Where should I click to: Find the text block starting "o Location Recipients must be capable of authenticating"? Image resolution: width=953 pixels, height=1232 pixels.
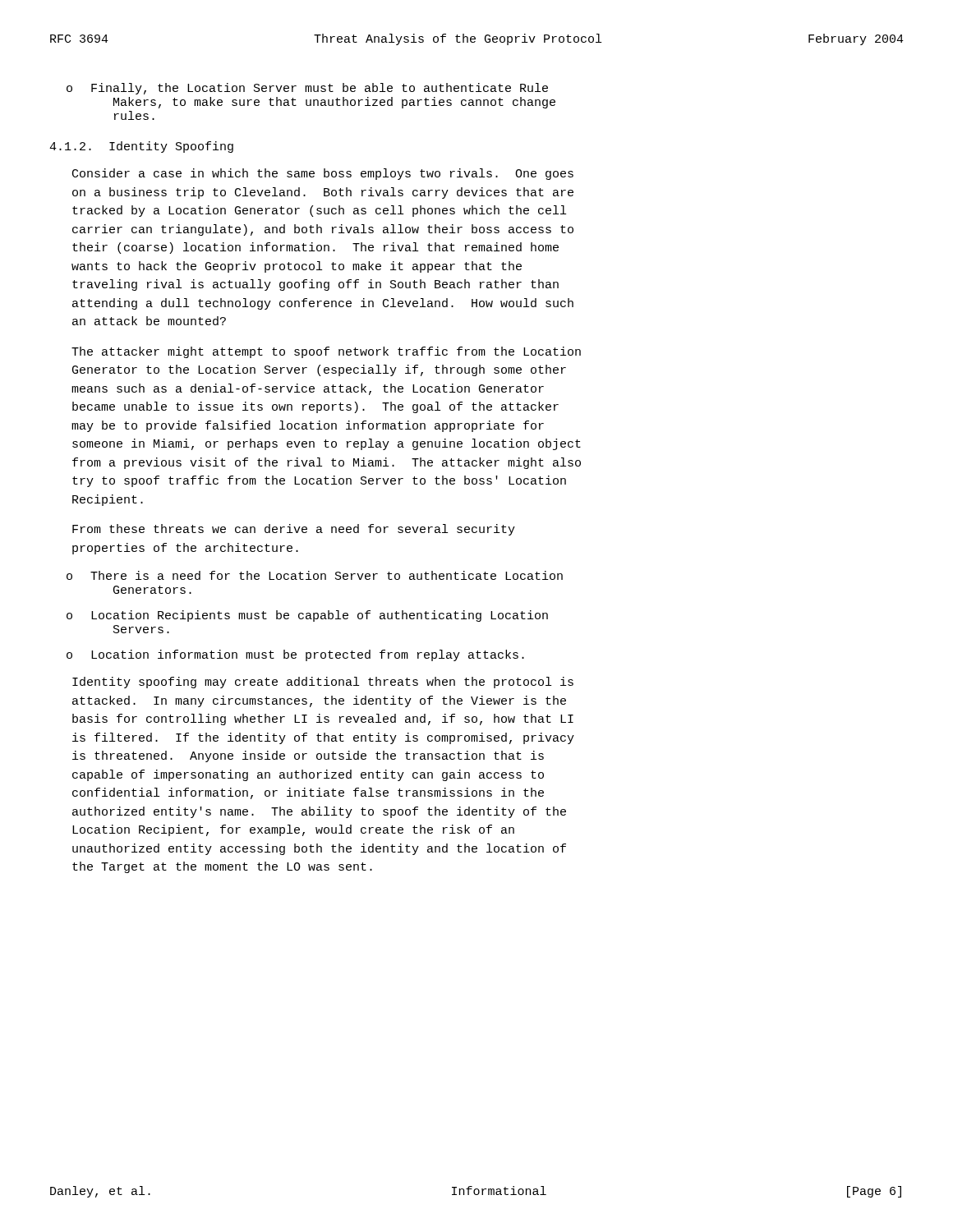click(485, 623)
